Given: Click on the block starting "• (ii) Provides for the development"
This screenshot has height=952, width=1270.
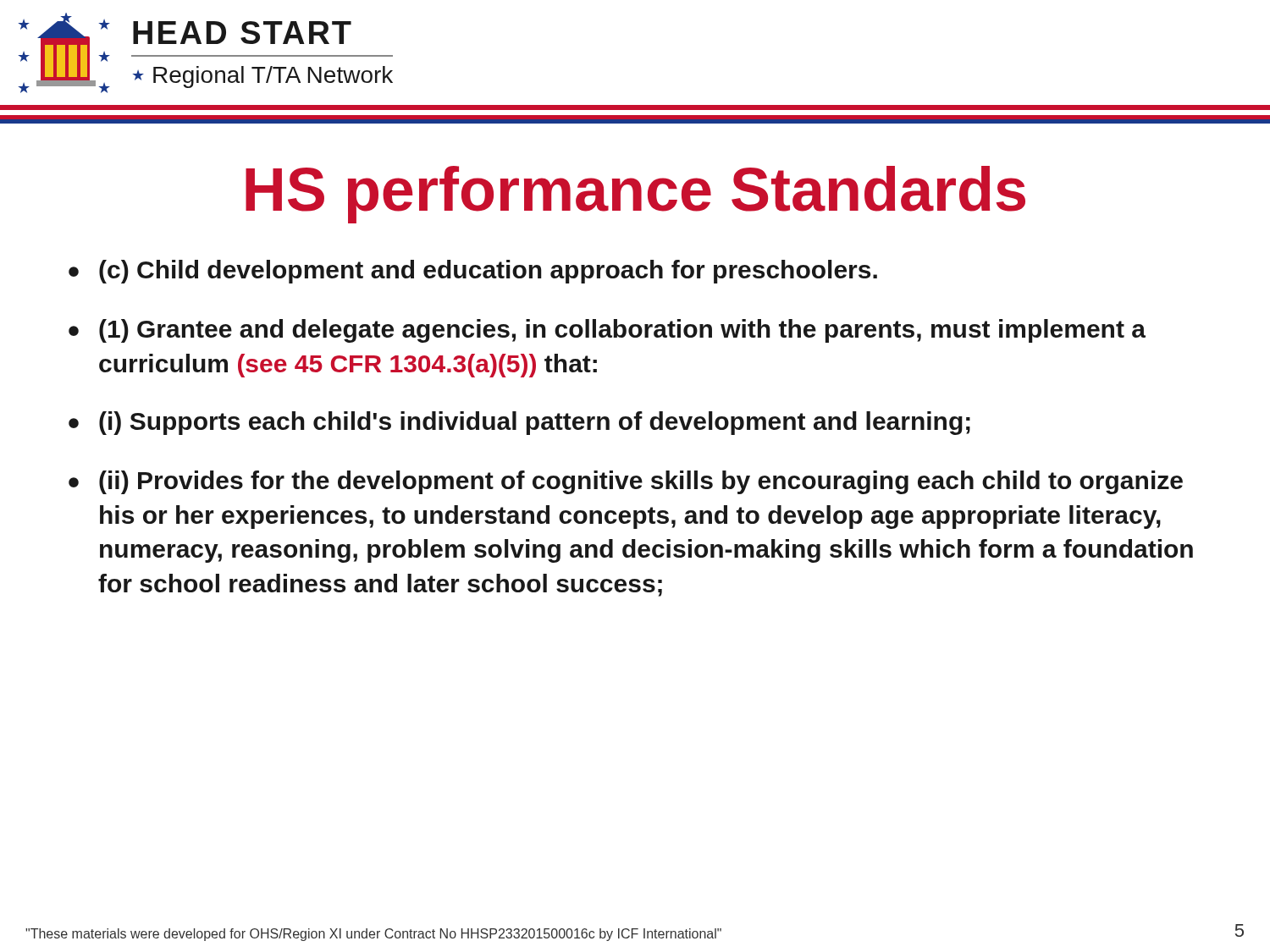Looking at the screenshot, I should coord(635,532).
